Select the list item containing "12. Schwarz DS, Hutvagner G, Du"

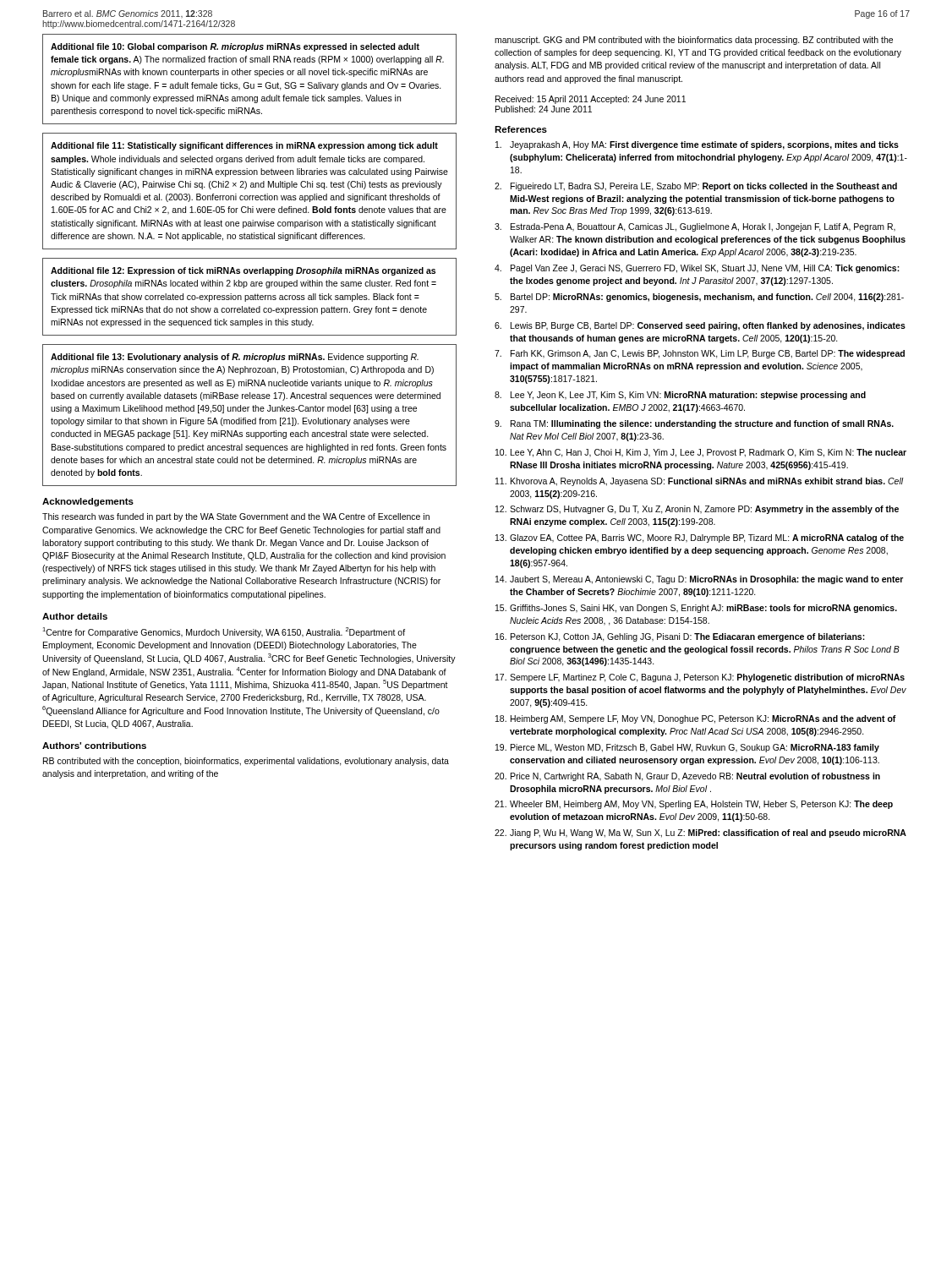click(x=702, y=516)
